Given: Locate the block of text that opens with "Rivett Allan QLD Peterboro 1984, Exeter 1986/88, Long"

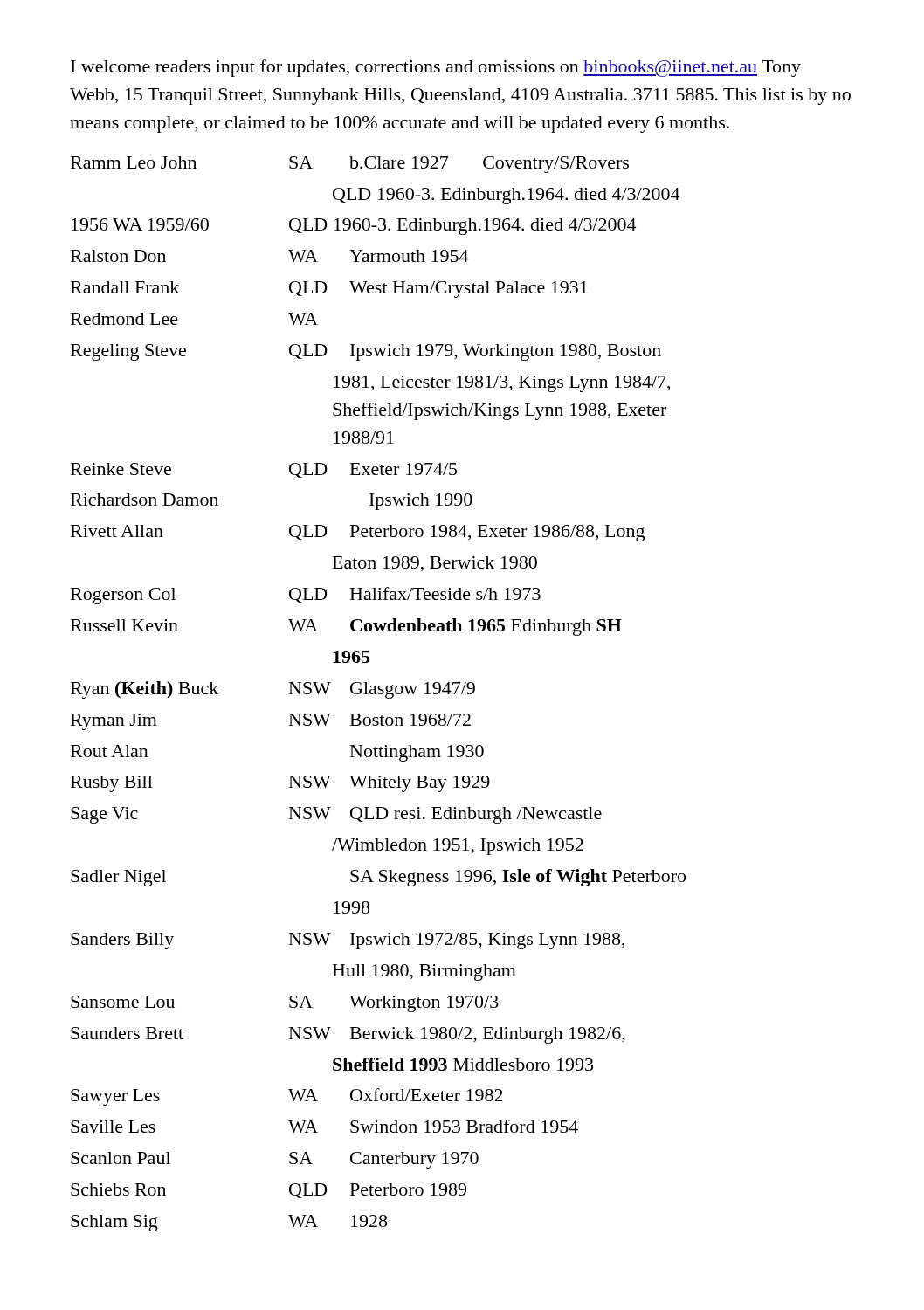Looking at the screenshot, I should [462, 547].
